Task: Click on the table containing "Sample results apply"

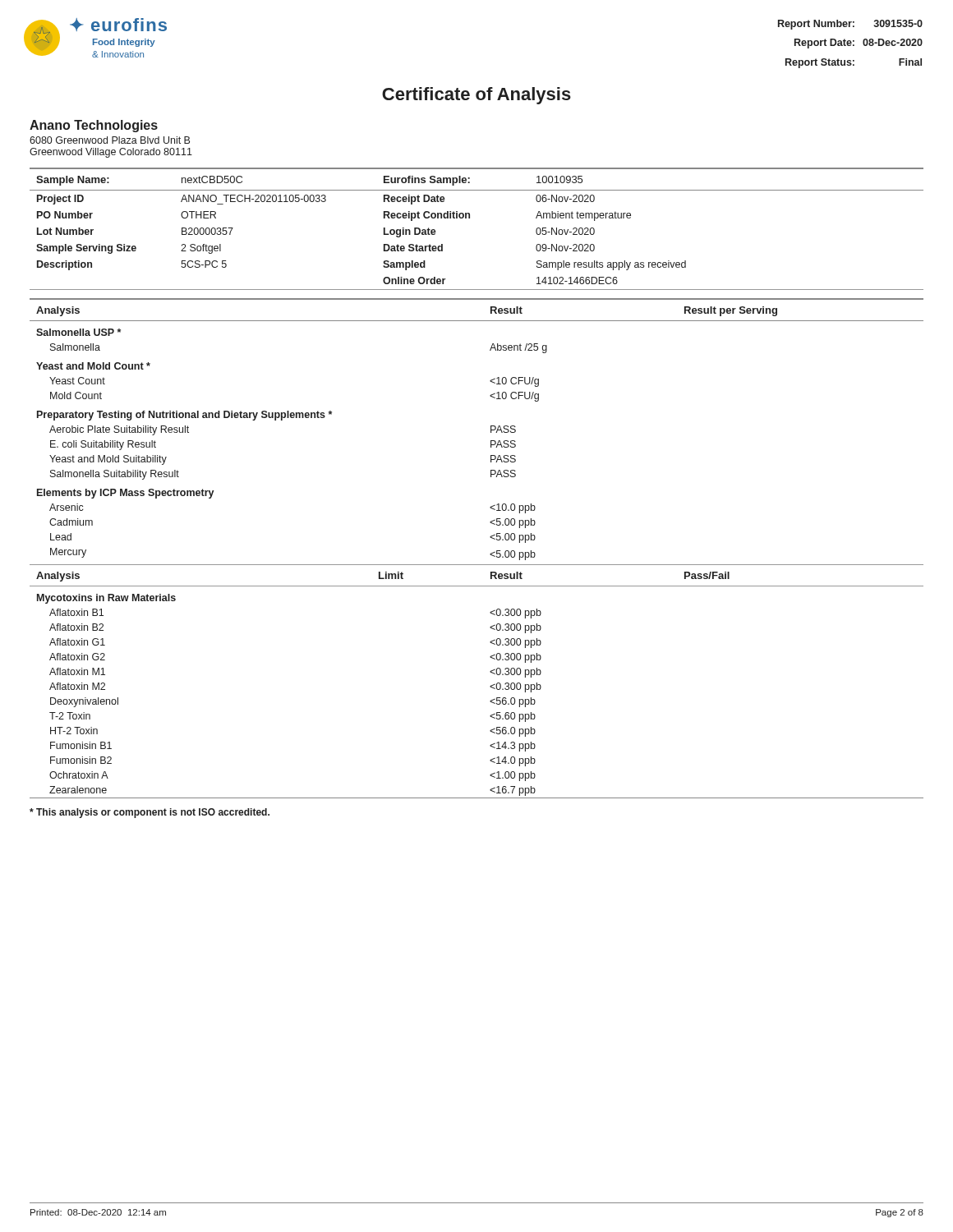Action: pyautogui.click(x=476, y=229)
